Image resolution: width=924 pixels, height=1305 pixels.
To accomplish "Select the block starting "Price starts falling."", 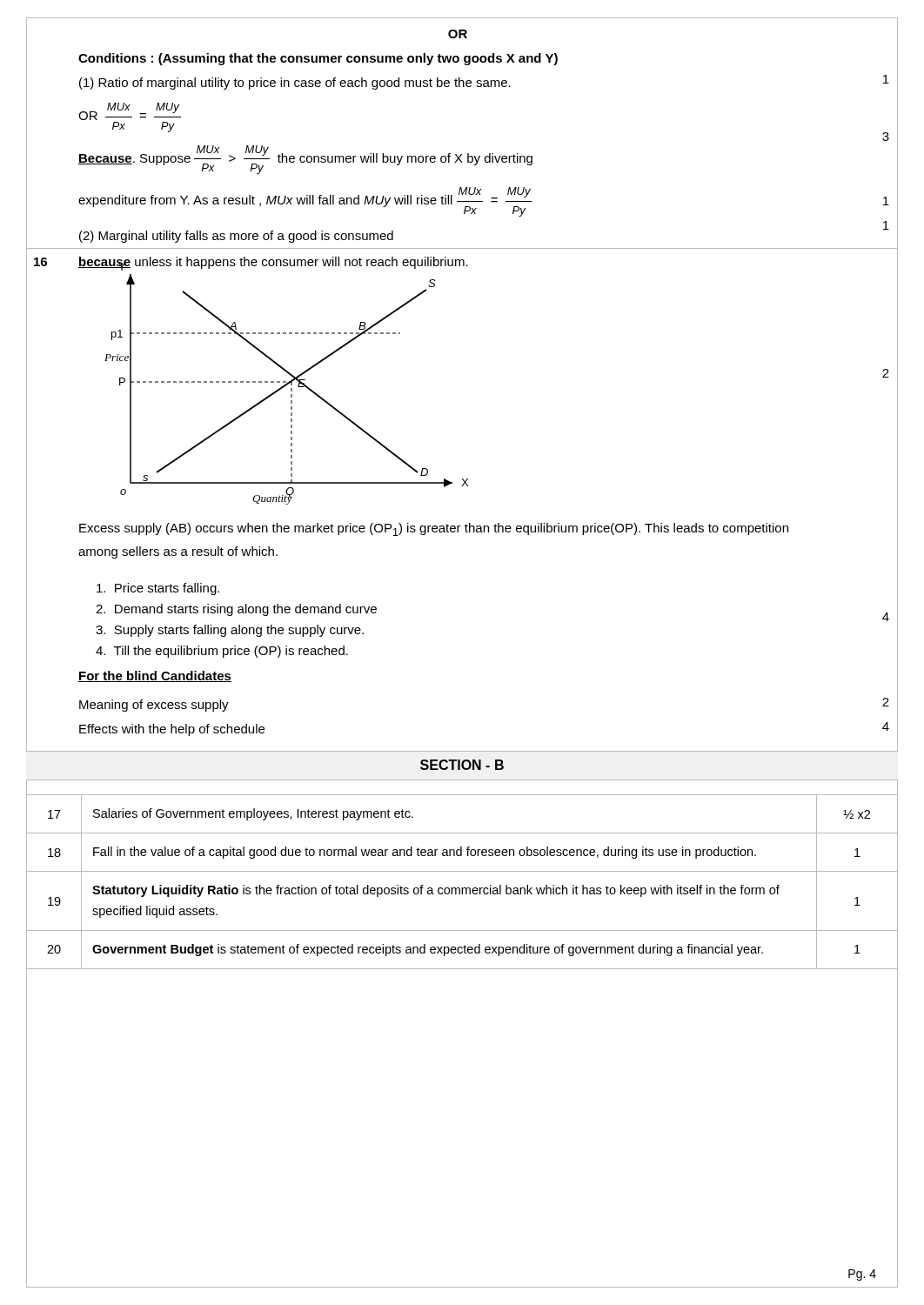I will click(x=158, y=588).
